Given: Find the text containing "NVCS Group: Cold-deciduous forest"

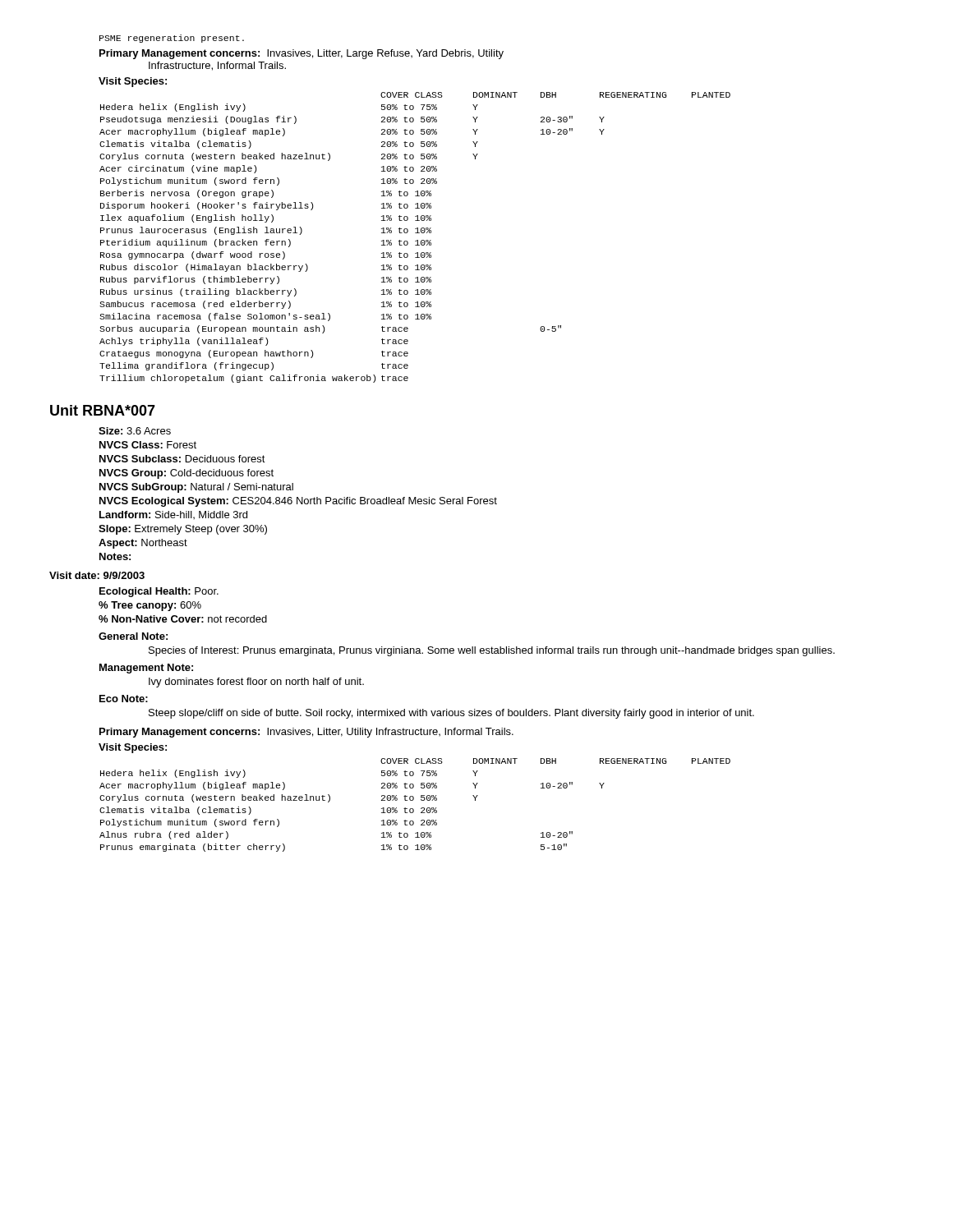Looking at the screenshot, I should coord(186,473).
